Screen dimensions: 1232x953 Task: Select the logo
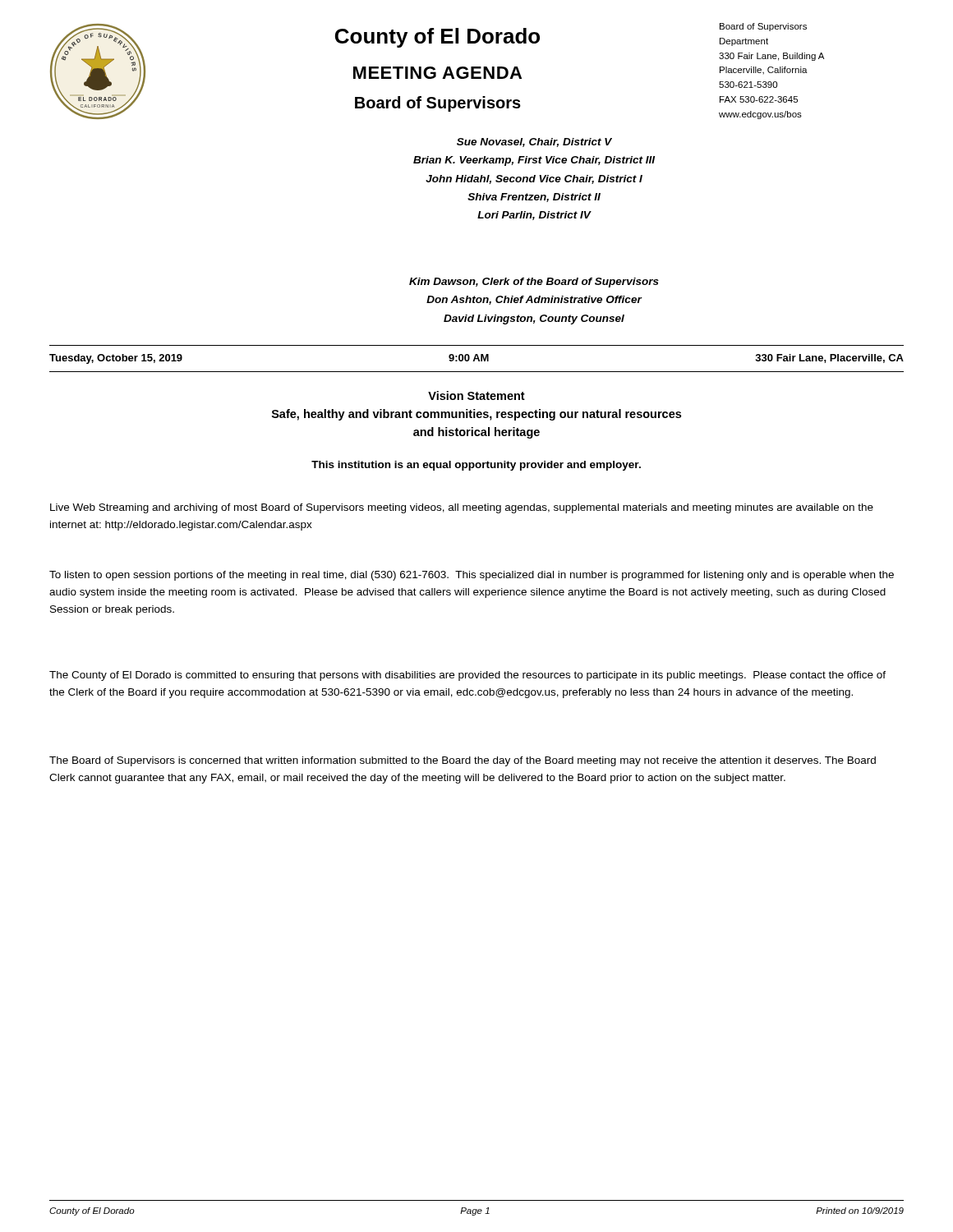98,71
